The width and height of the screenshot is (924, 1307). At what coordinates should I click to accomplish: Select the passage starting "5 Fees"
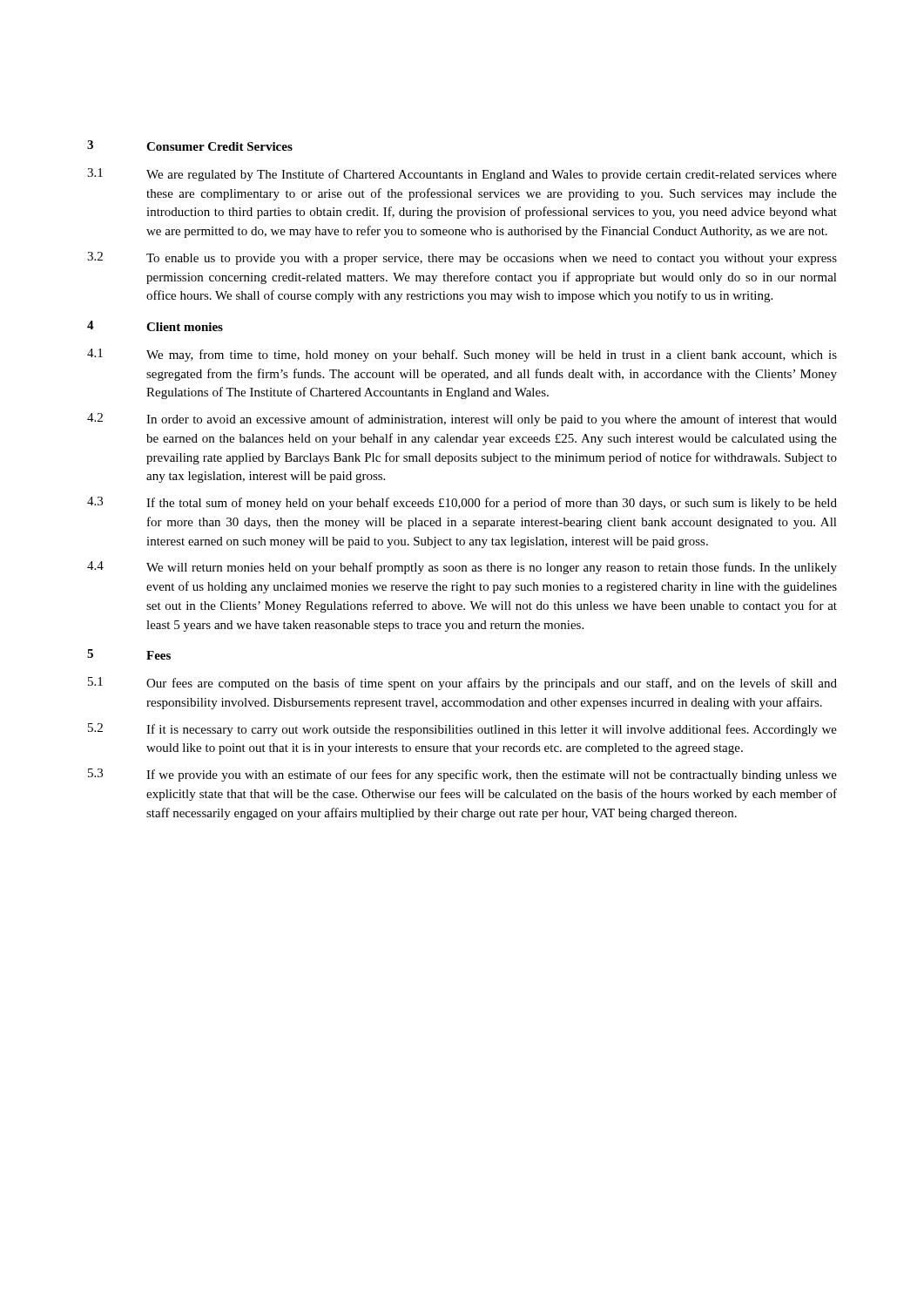click(x=91, y=654)
